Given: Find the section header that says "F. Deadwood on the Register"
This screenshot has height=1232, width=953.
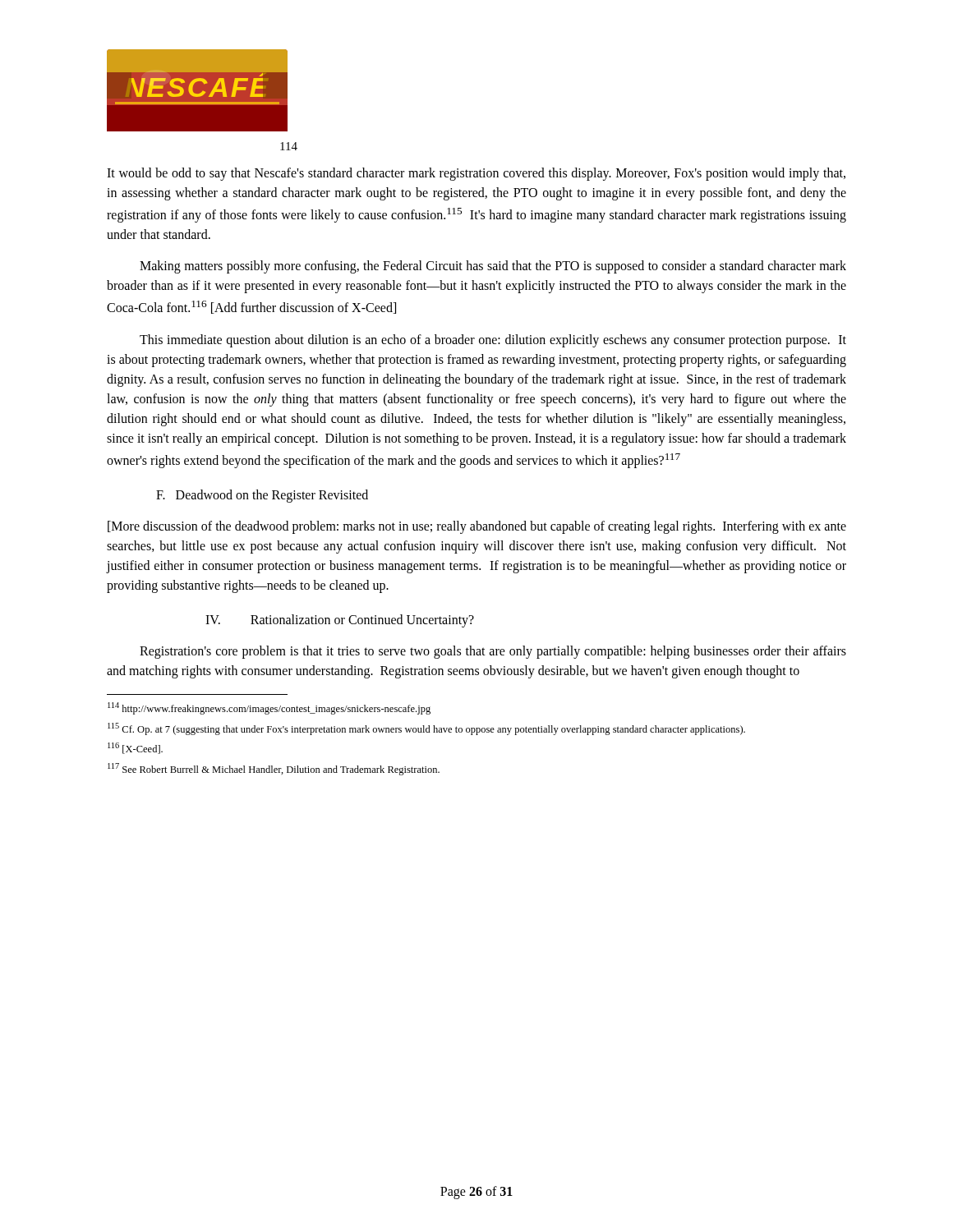Looking at the screenshot, I should pos(262,495).
